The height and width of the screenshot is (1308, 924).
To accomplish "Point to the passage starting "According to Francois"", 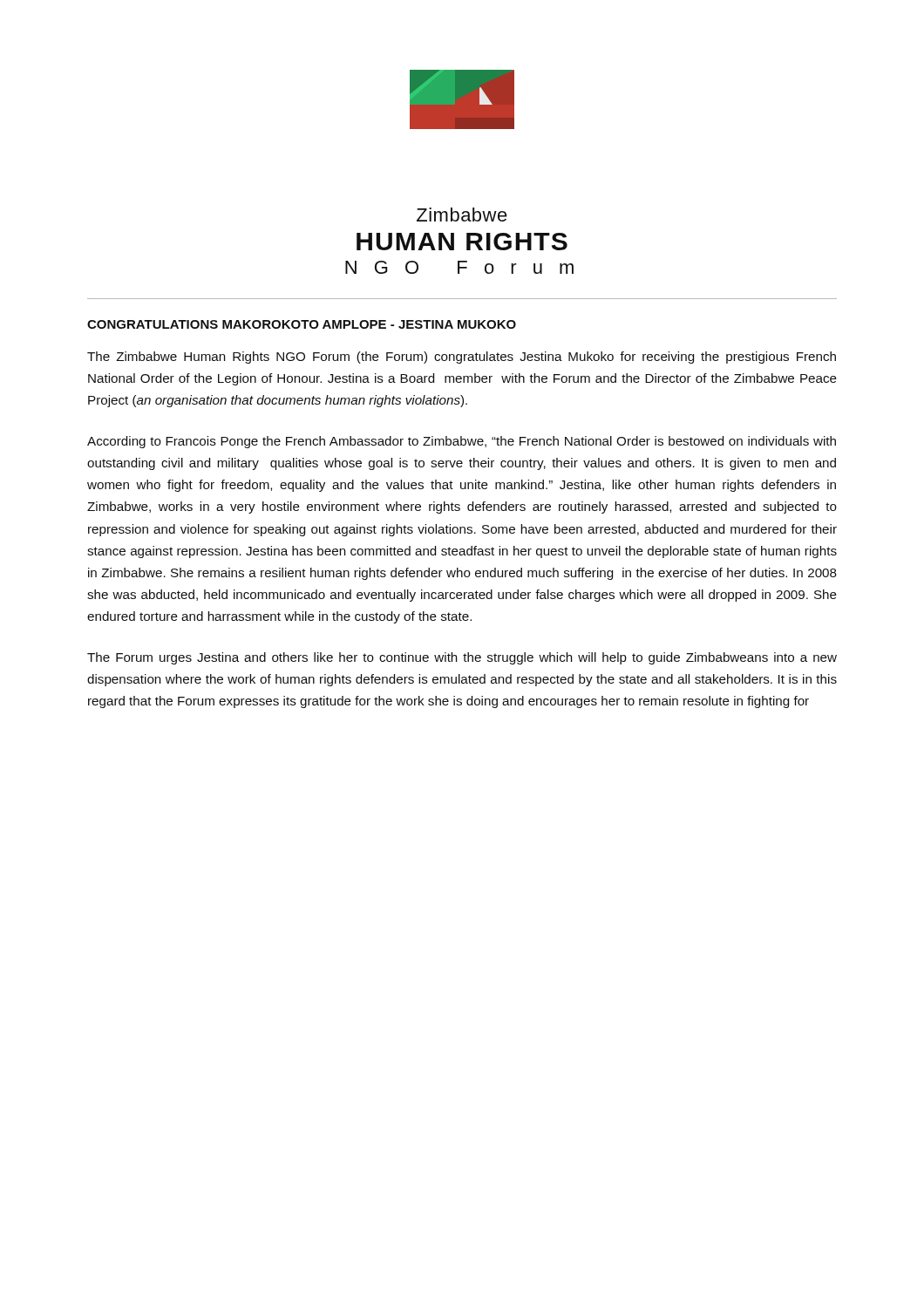I will [x=462, y=528].
